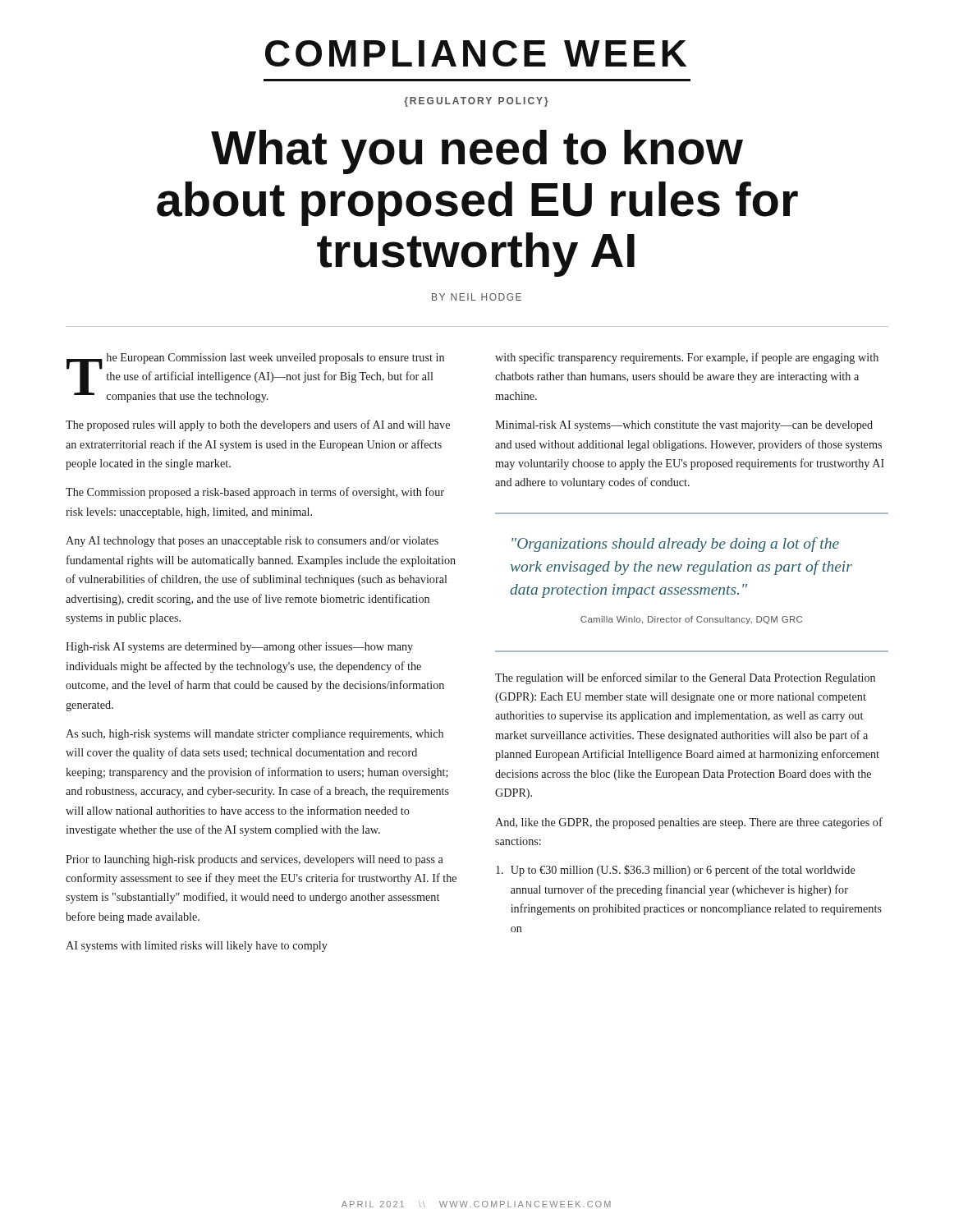Locate the block of text that opens with "As such, high-risk systems will"
Screen dimensions: 1232x954
click(x=262, y=782)
